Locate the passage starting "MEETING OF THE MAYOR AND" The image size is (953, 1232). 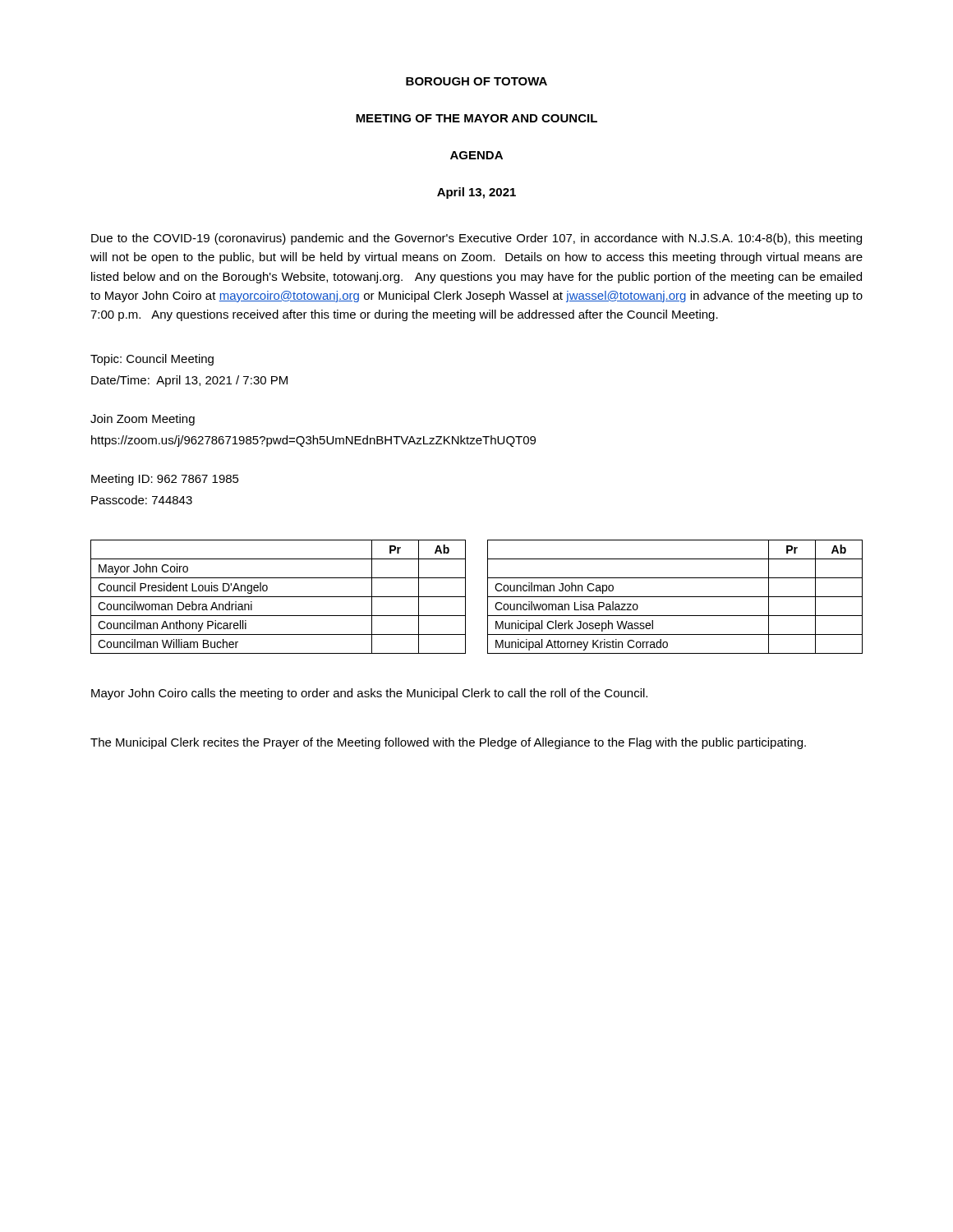click(476, 118)
